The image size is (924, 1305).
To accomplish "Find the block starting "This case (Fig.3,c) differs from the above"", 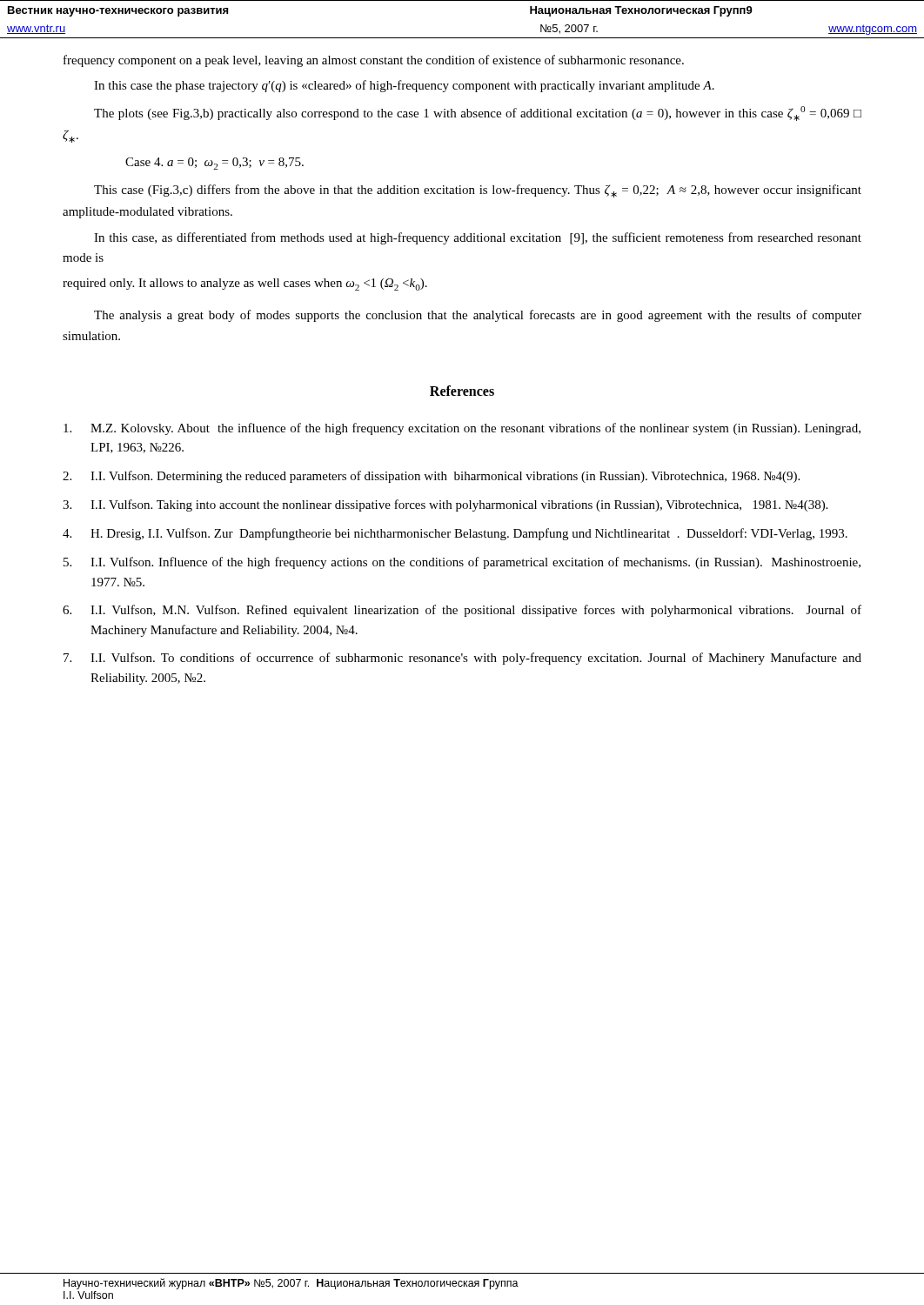I will [x=462, y=201].
